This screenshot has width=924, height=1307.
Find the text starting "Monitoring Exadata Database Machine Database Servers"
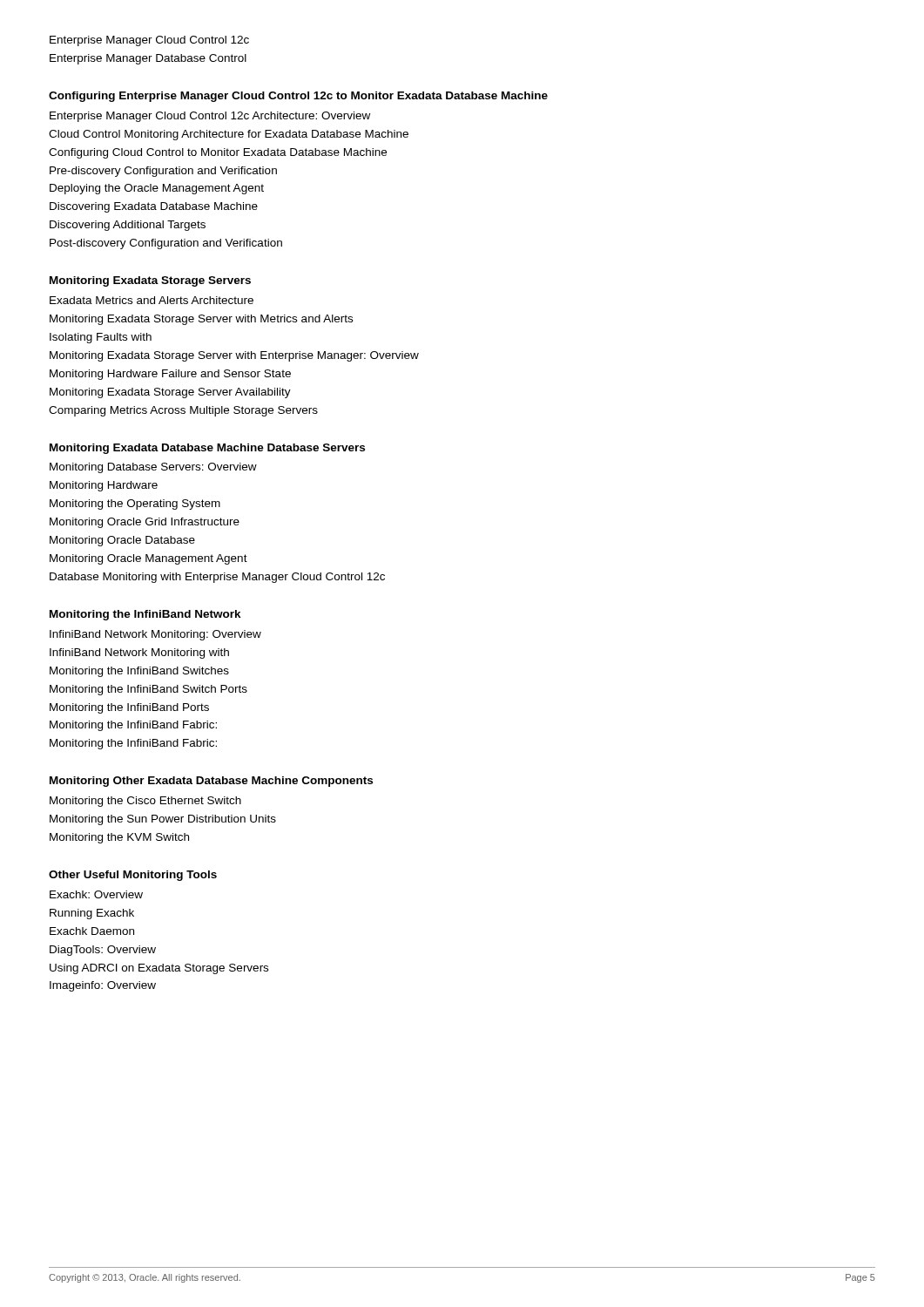click(207, 447)
